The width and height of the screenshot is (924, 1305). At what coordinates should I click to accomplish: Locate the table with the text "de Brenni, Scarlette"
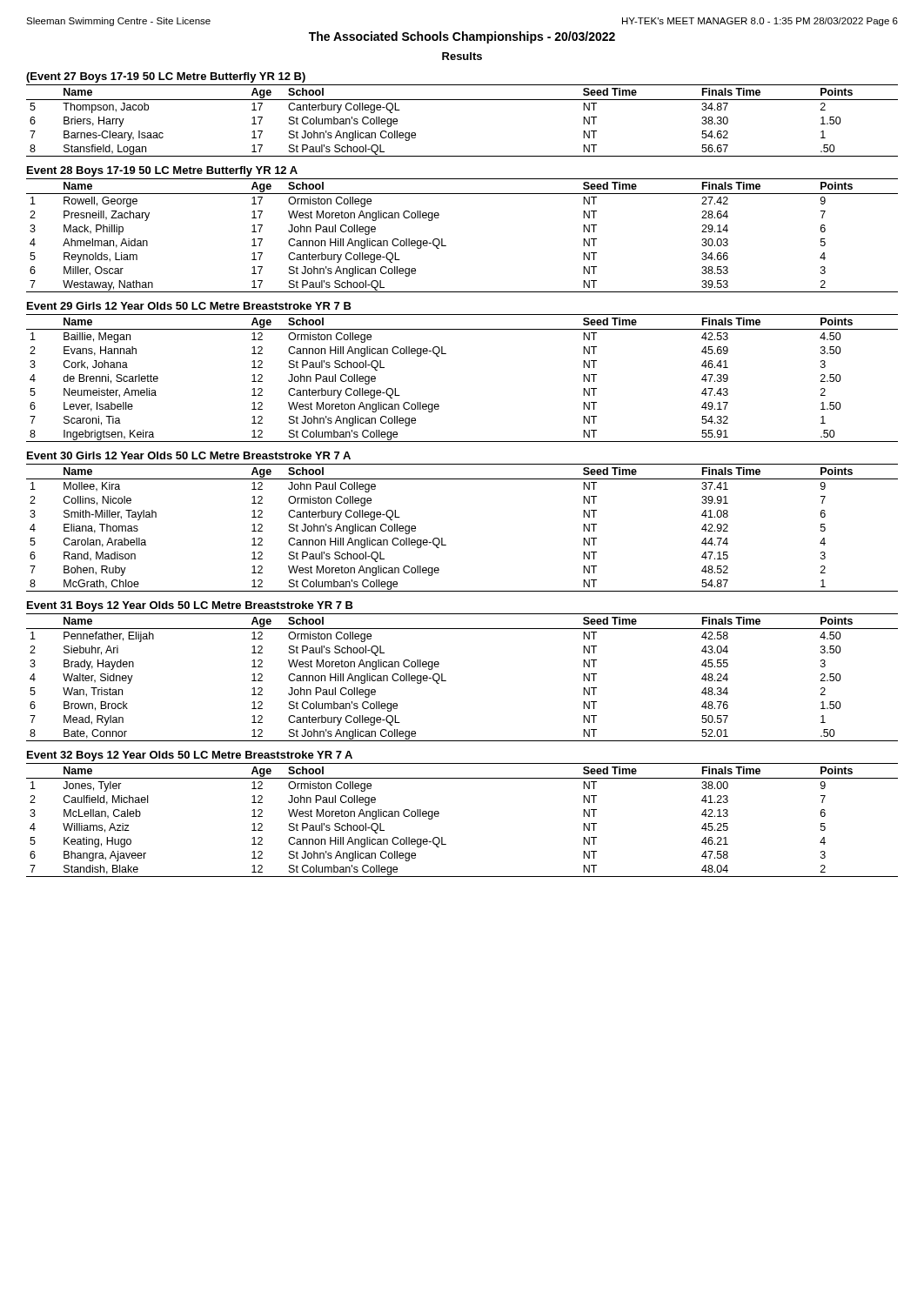[x=462, y=378]
